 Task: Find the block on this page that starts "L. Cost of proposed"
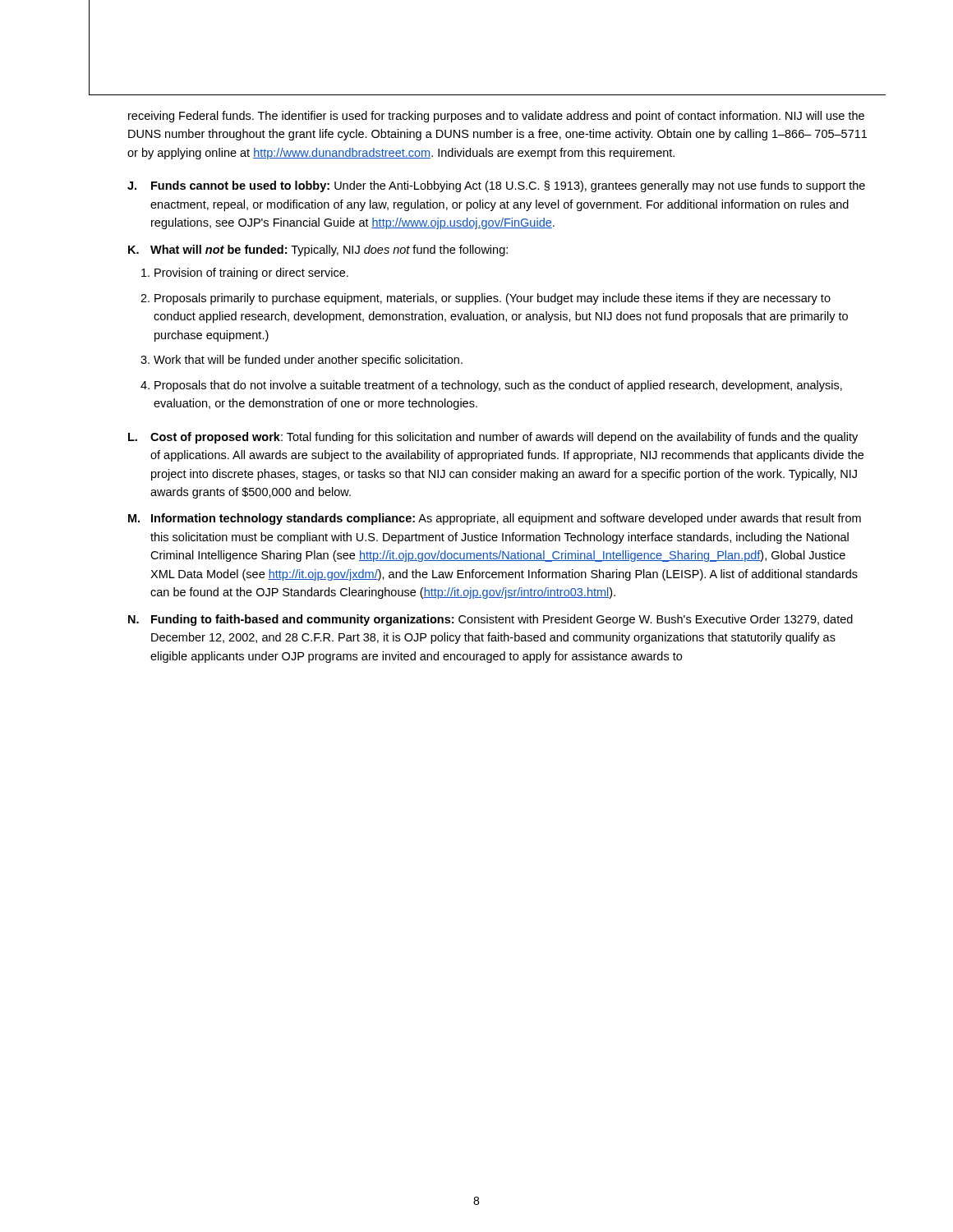click(x=499, y=464)
